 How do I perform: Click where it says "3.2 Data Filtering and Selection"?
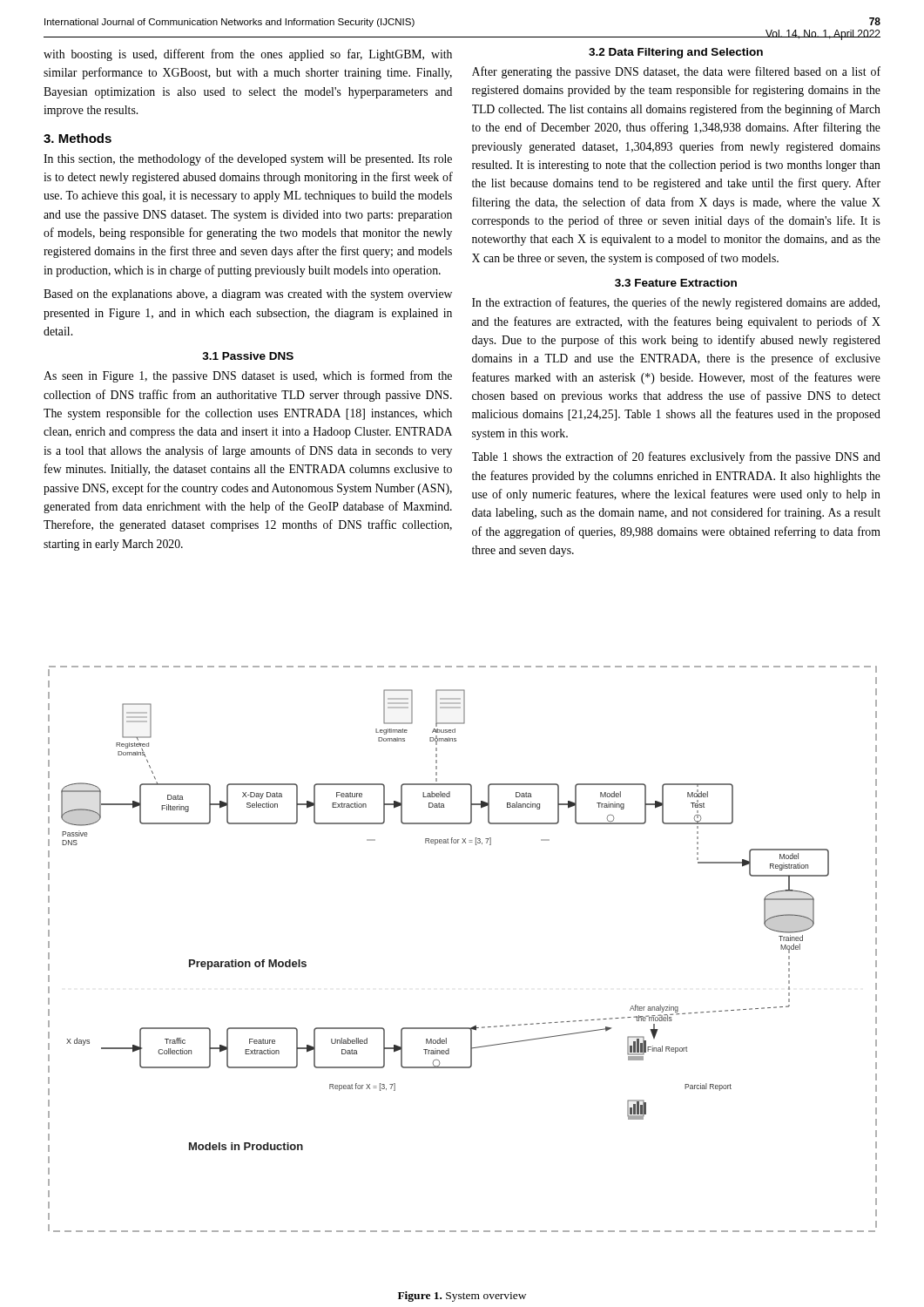pos(676,52)
